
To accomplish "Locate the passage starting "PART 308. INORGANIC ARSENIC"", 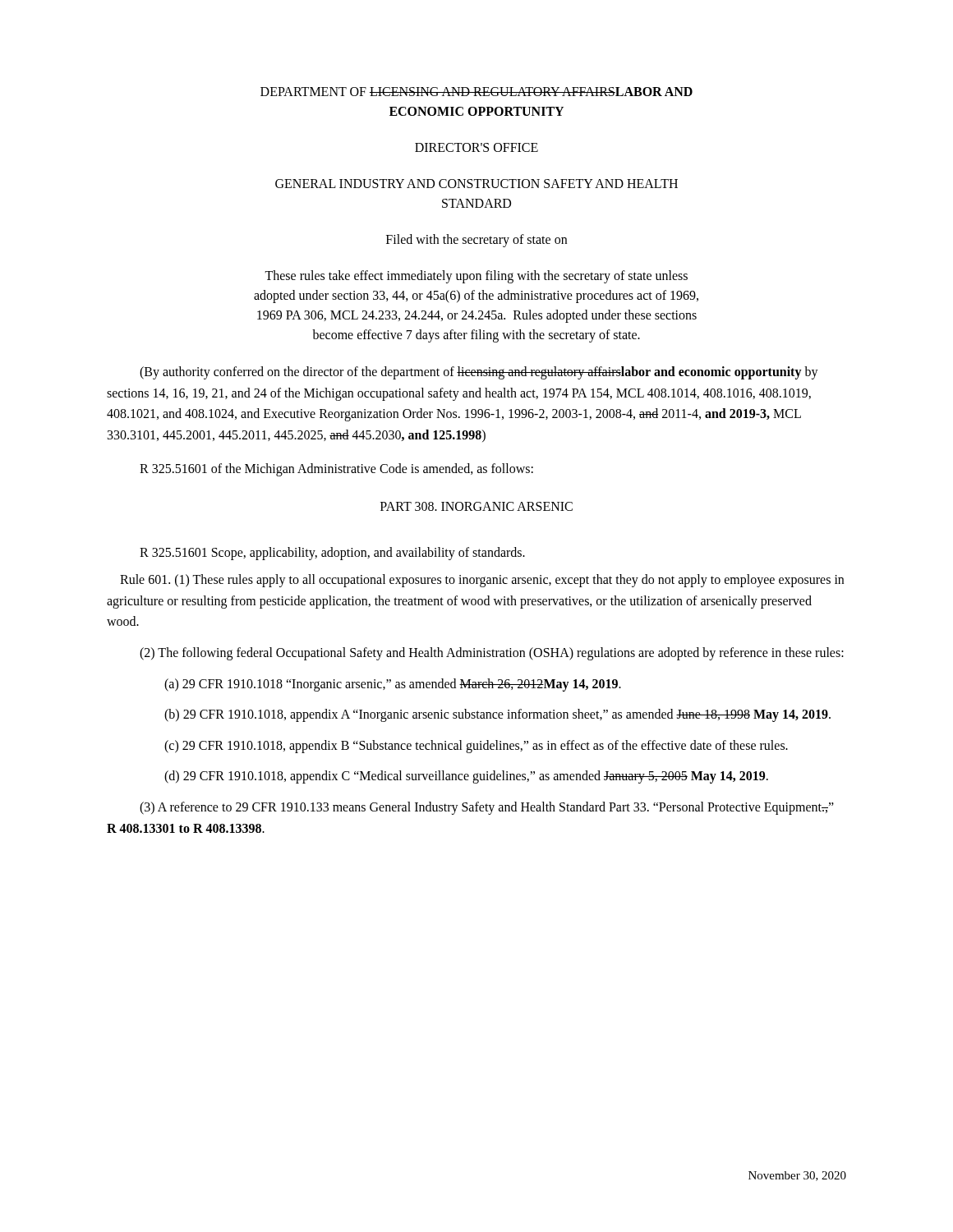I will pyautogui.click(x=476, y=506).
